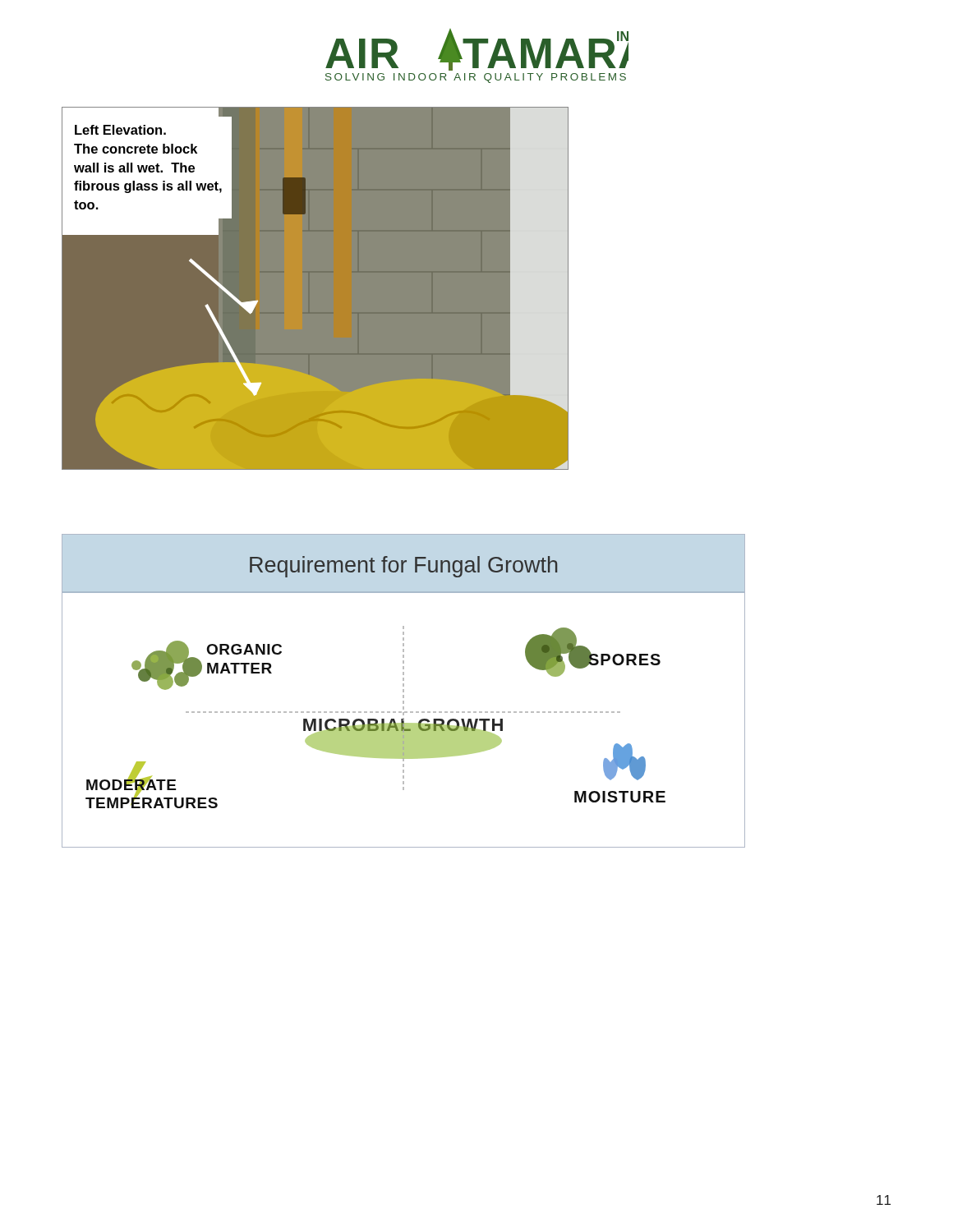Locate the caption containing "Left Elevation.The concrete block wall is all"

[148, 167]
